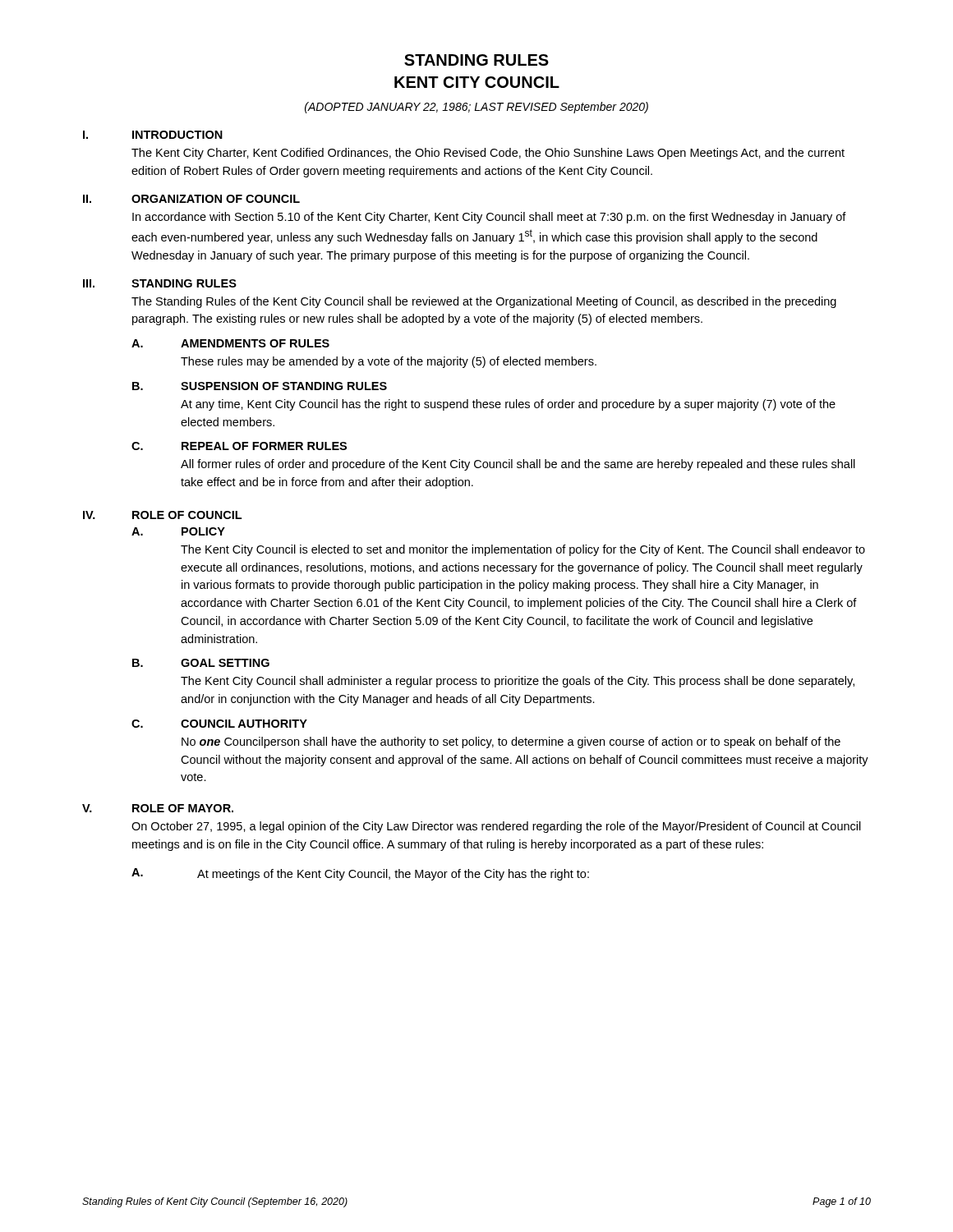This screenshot has height=1232, width=953.
Task: Find the element starting "STANDING RULES"
Action: (x=184, y=283)
